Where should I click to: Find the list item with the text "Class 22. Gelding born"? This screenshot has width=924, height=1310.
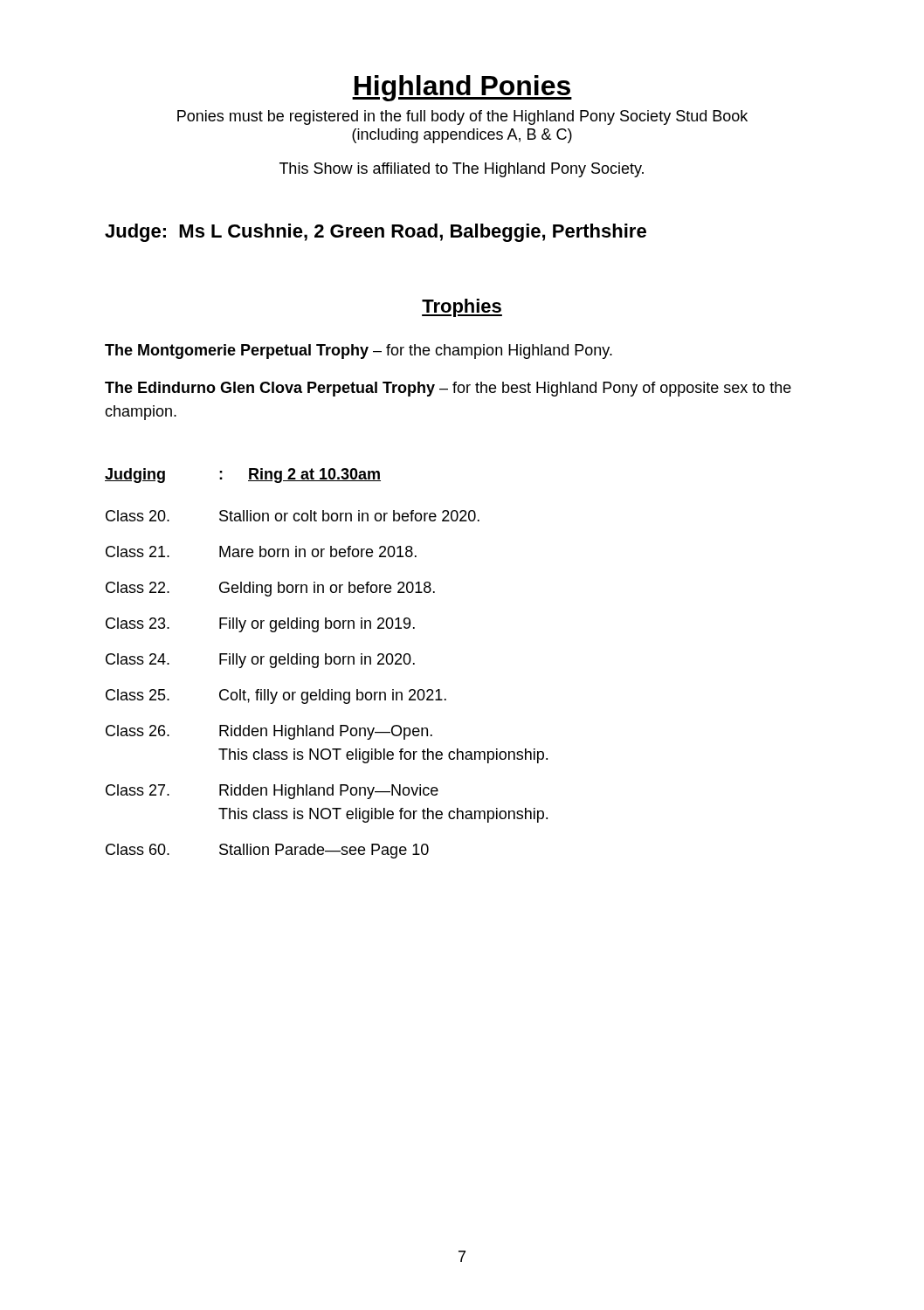point(270,589)
